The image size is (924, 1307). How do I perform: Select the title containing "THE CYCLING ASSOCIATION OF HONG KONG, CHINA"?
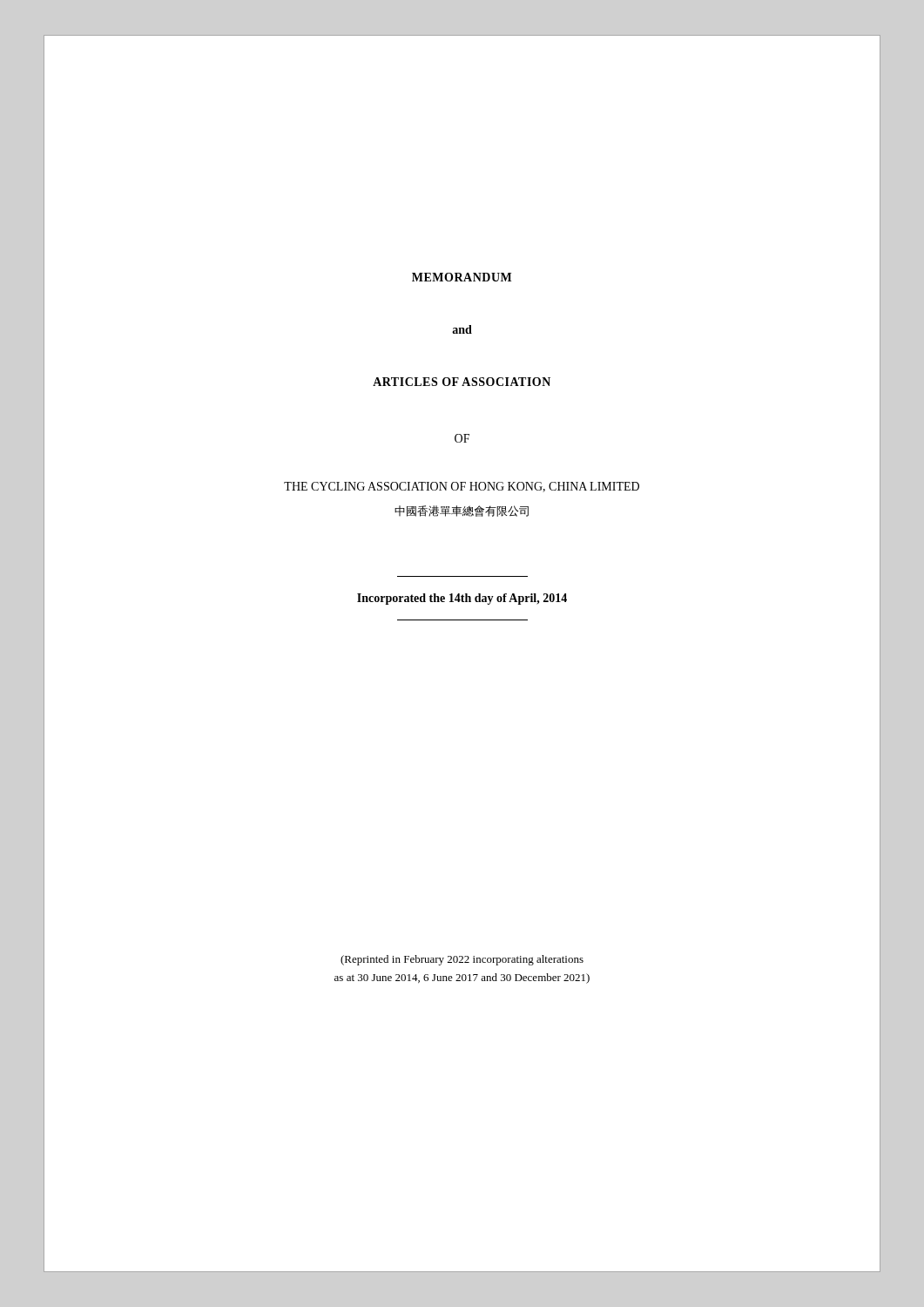[x=462, y=487]
